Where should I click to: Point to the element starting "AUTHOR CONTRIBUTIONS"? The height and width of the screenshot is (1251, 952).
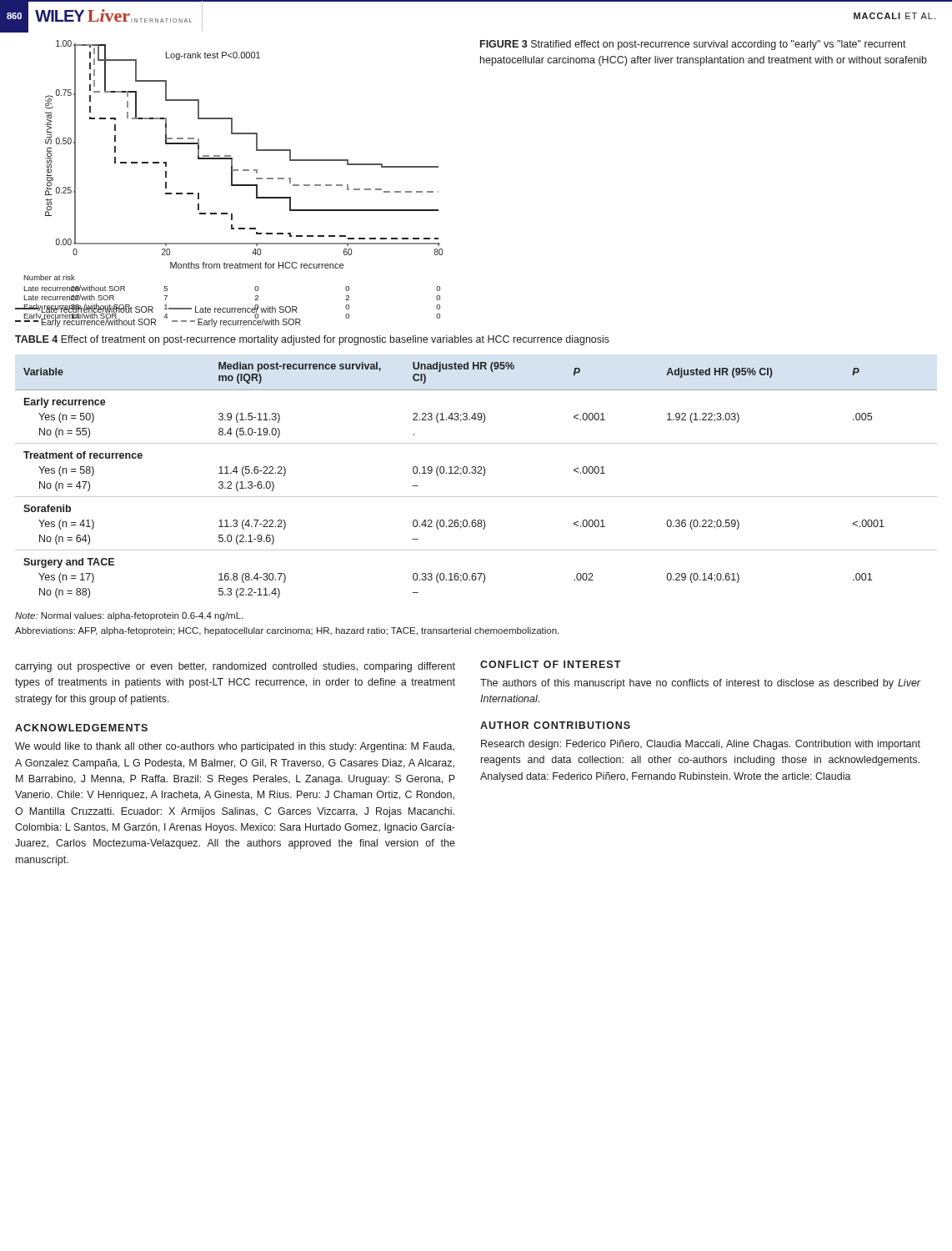[x=556, y=725]
